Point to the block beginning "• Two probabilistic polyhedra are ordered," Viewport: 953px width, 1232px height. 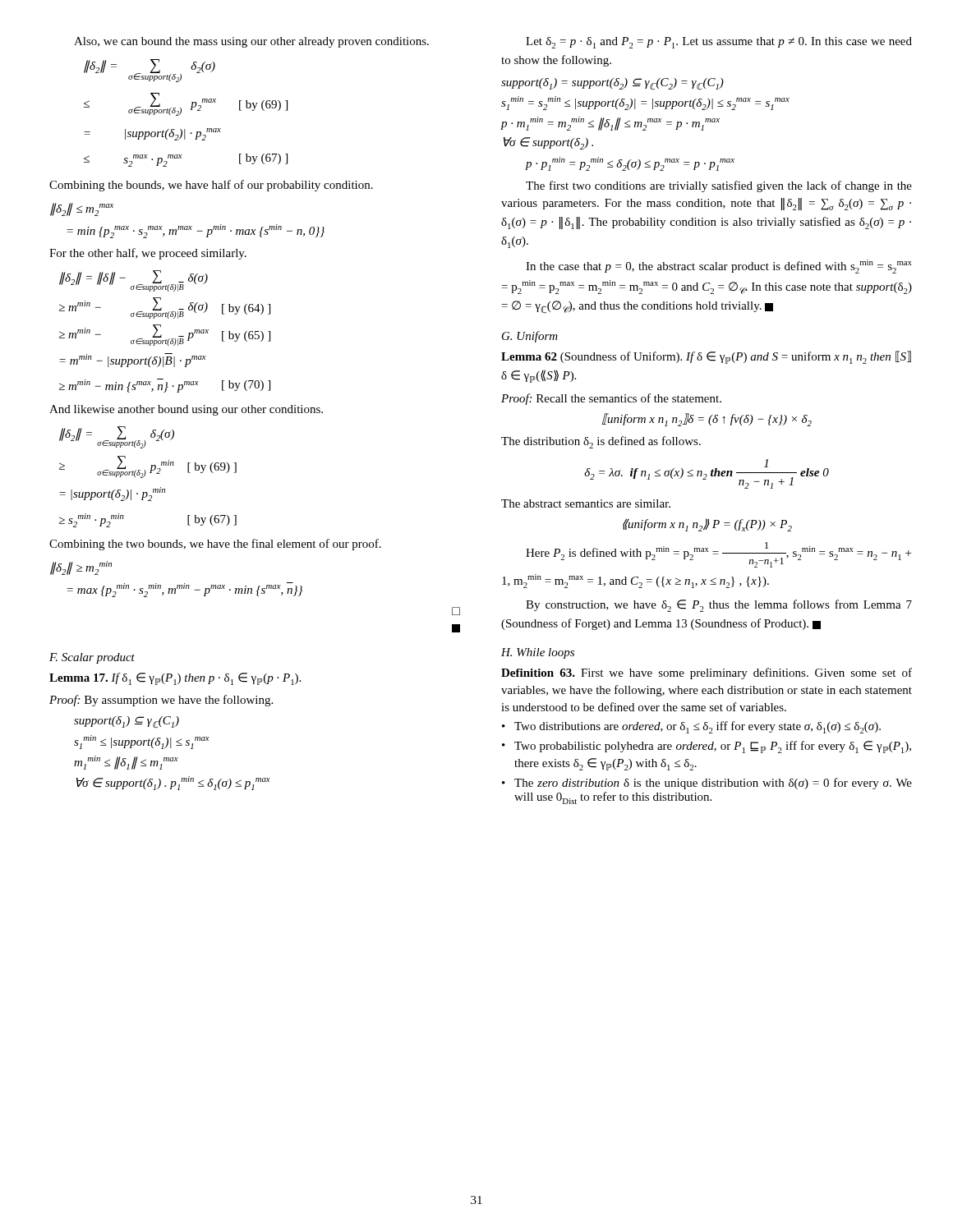pos(707,756)
